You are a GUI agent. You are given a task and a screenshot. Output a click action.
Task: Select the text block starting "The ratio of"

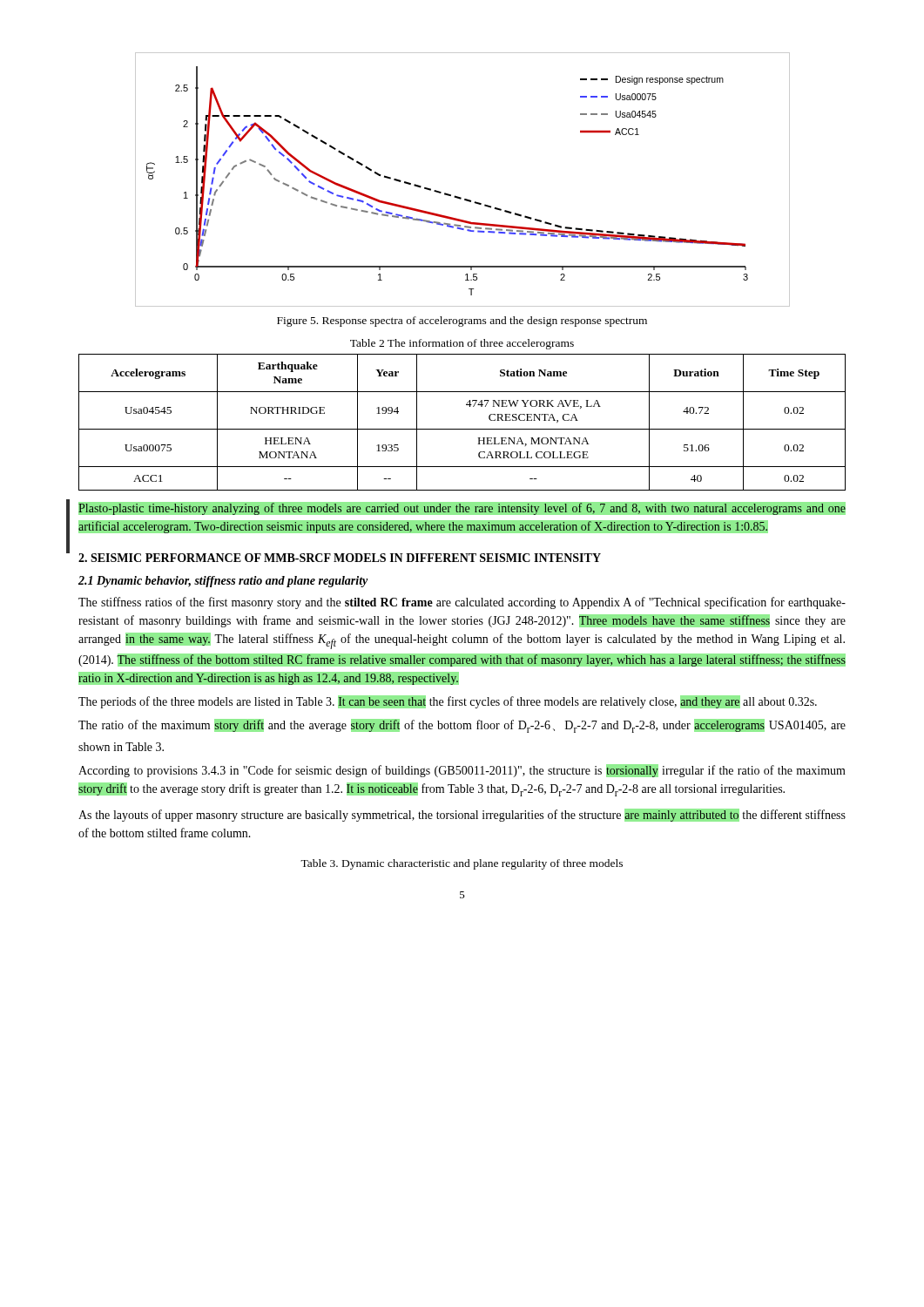462,736
